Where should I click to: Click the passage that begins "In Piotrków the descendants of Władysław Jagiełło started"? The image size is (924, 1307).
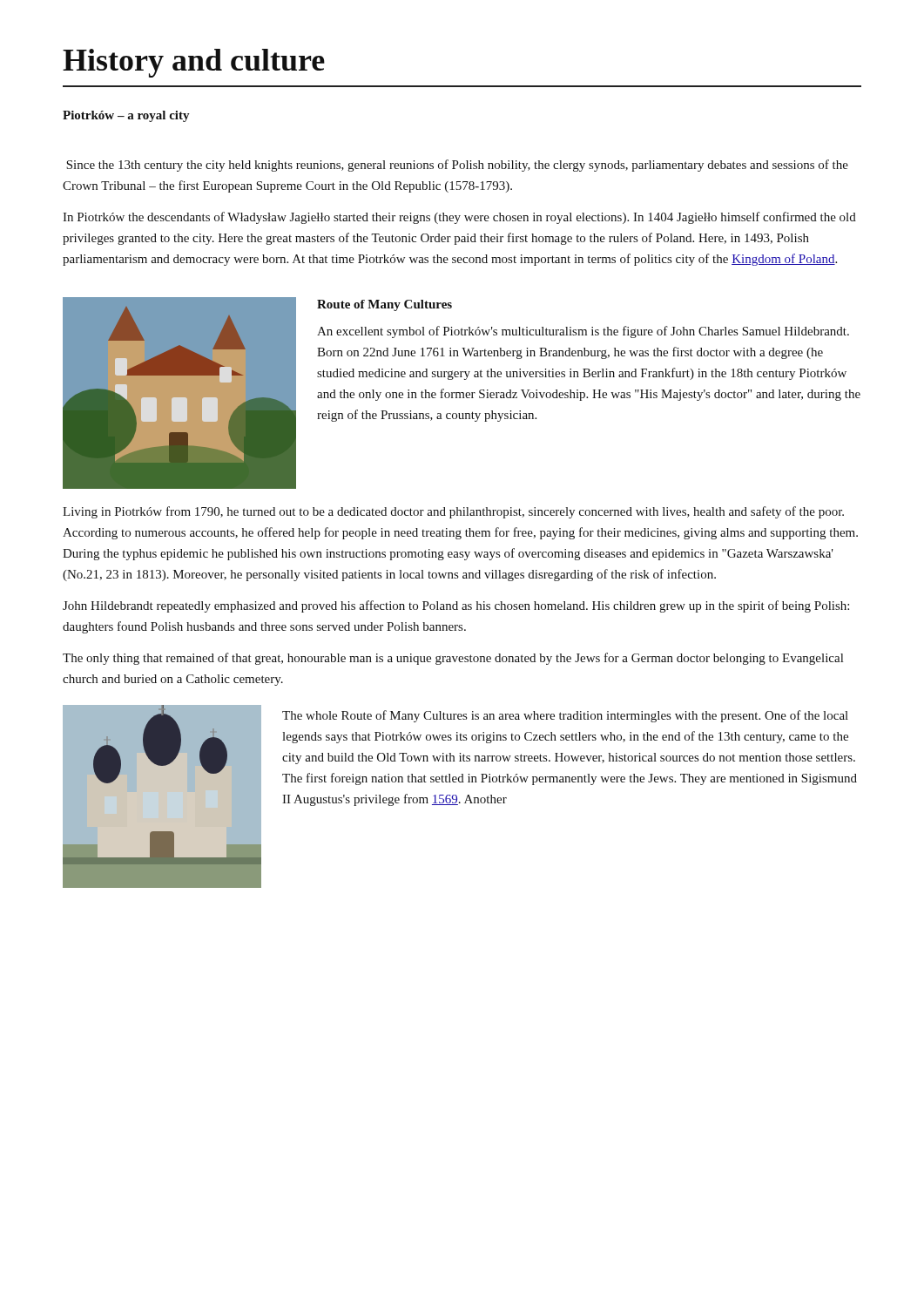coord(459,238)
